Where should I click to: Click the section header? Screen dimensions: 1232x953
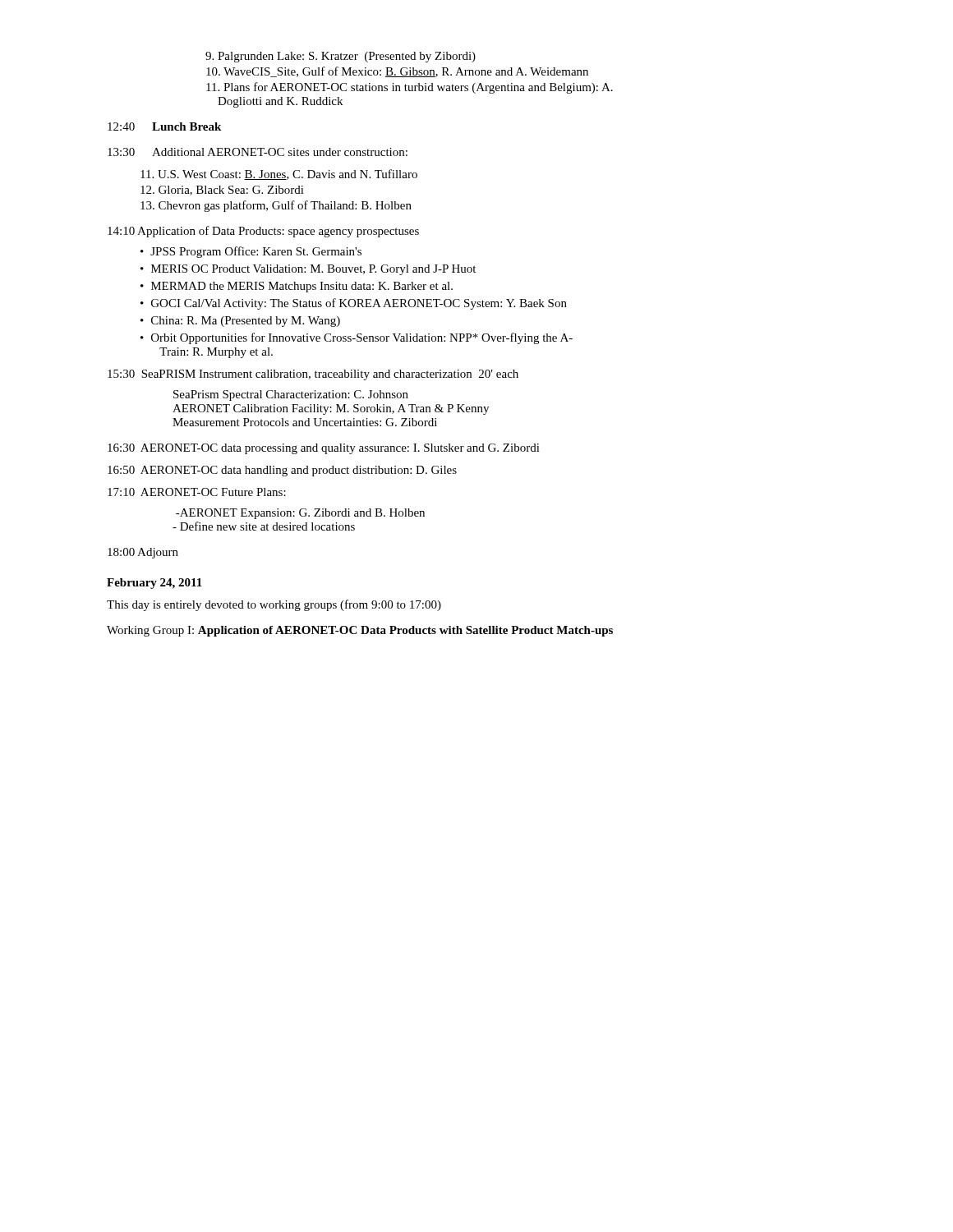point(155,582)
